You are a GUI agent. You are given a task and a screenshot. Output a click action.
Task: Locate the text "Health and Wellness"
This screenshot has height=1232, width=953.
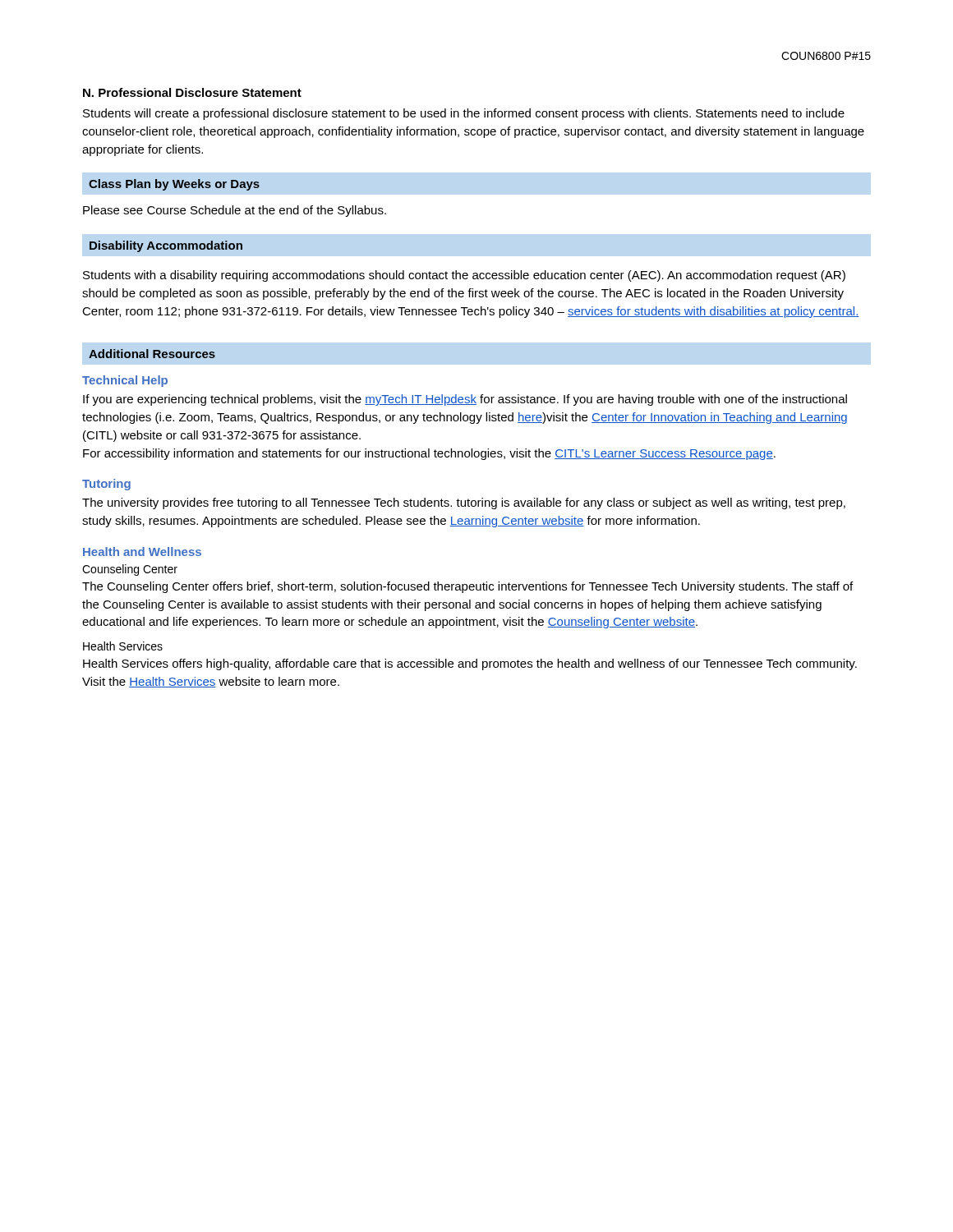142,551
